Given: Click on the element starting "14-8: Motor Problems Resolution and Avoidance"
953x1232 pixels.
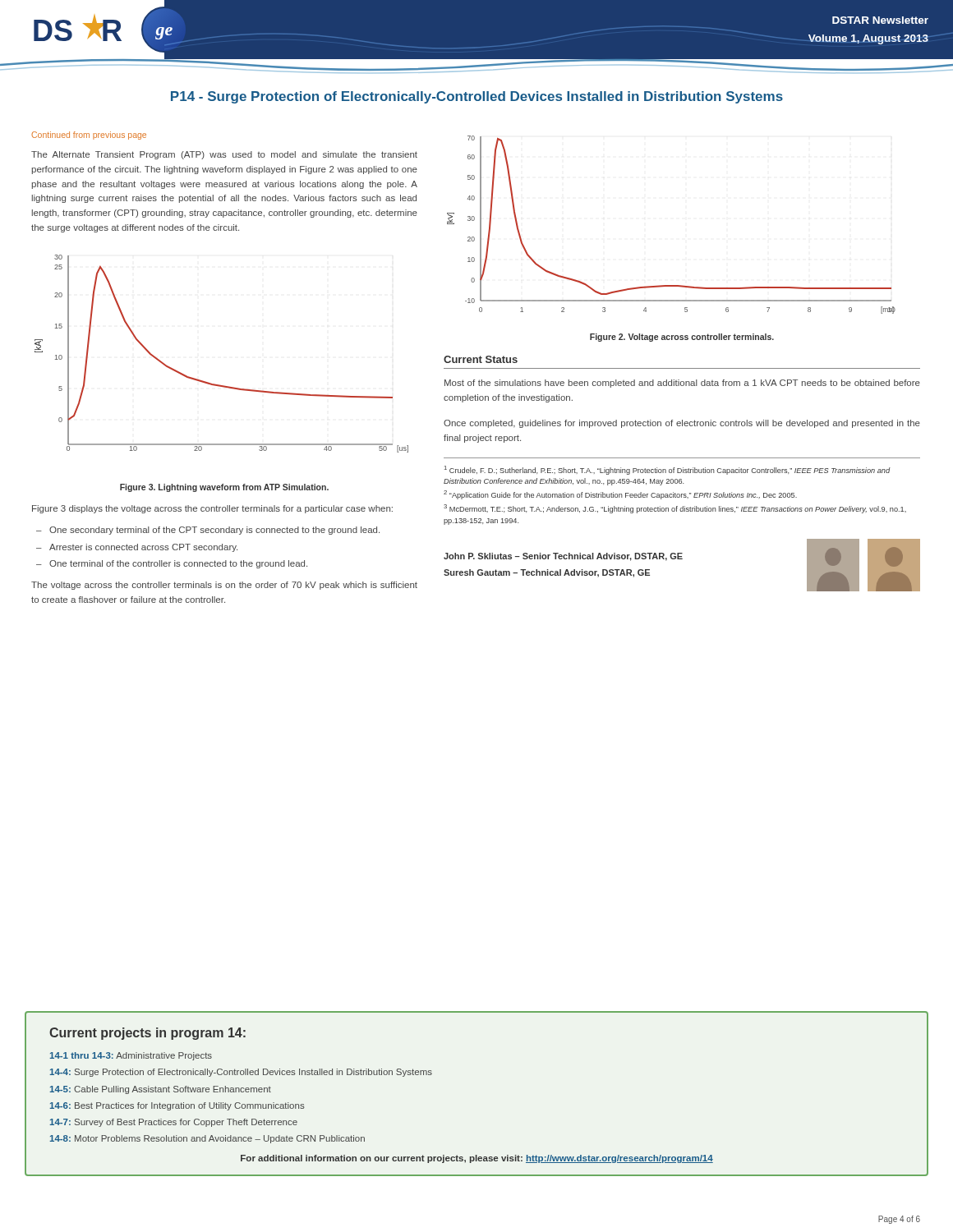Looking at the screenshot, I should pos(207,1138).
